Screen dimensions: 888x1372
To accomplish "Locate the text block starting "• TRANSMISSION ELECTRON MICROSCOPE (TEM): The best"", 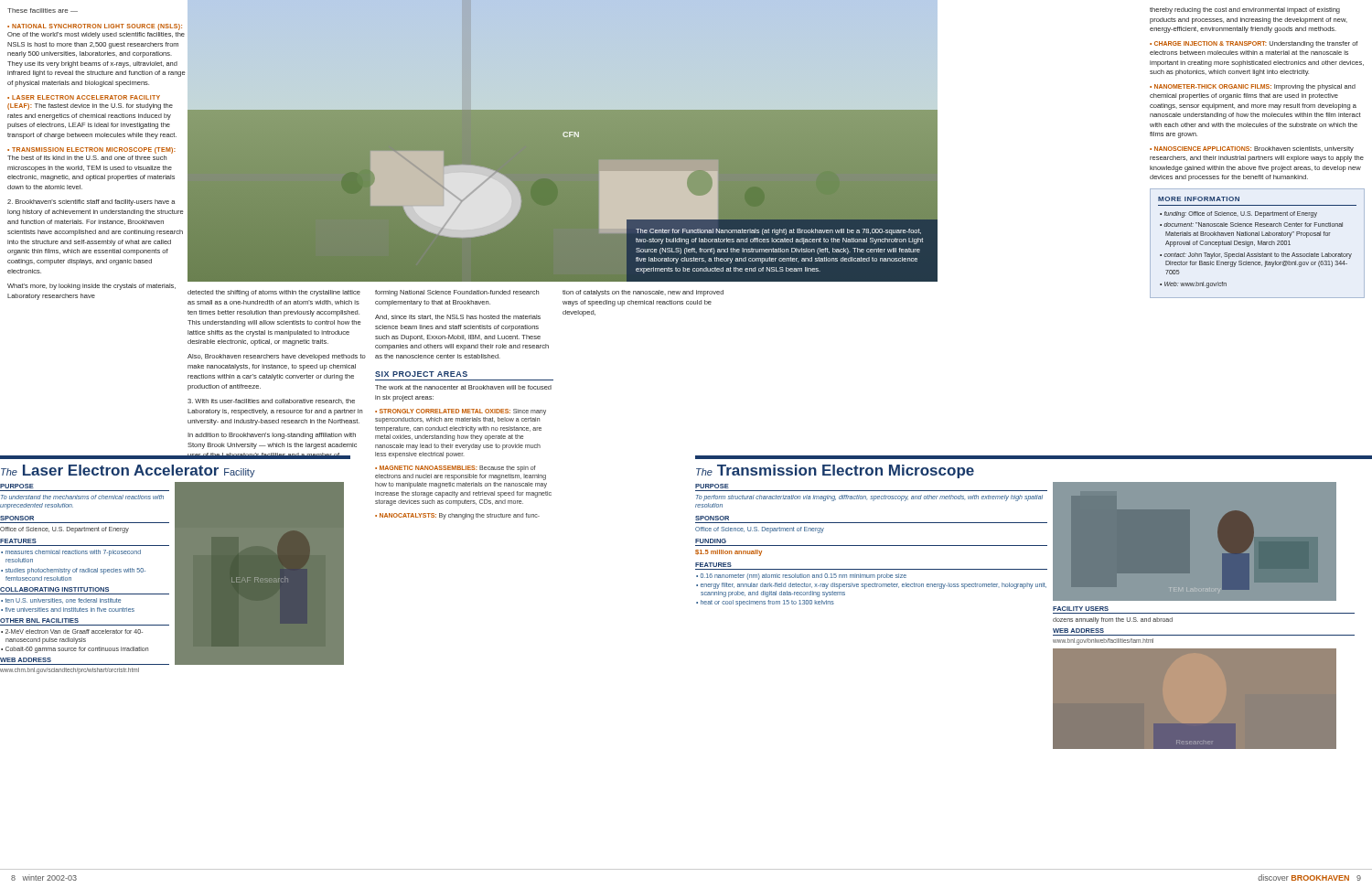I will [92, 168].
